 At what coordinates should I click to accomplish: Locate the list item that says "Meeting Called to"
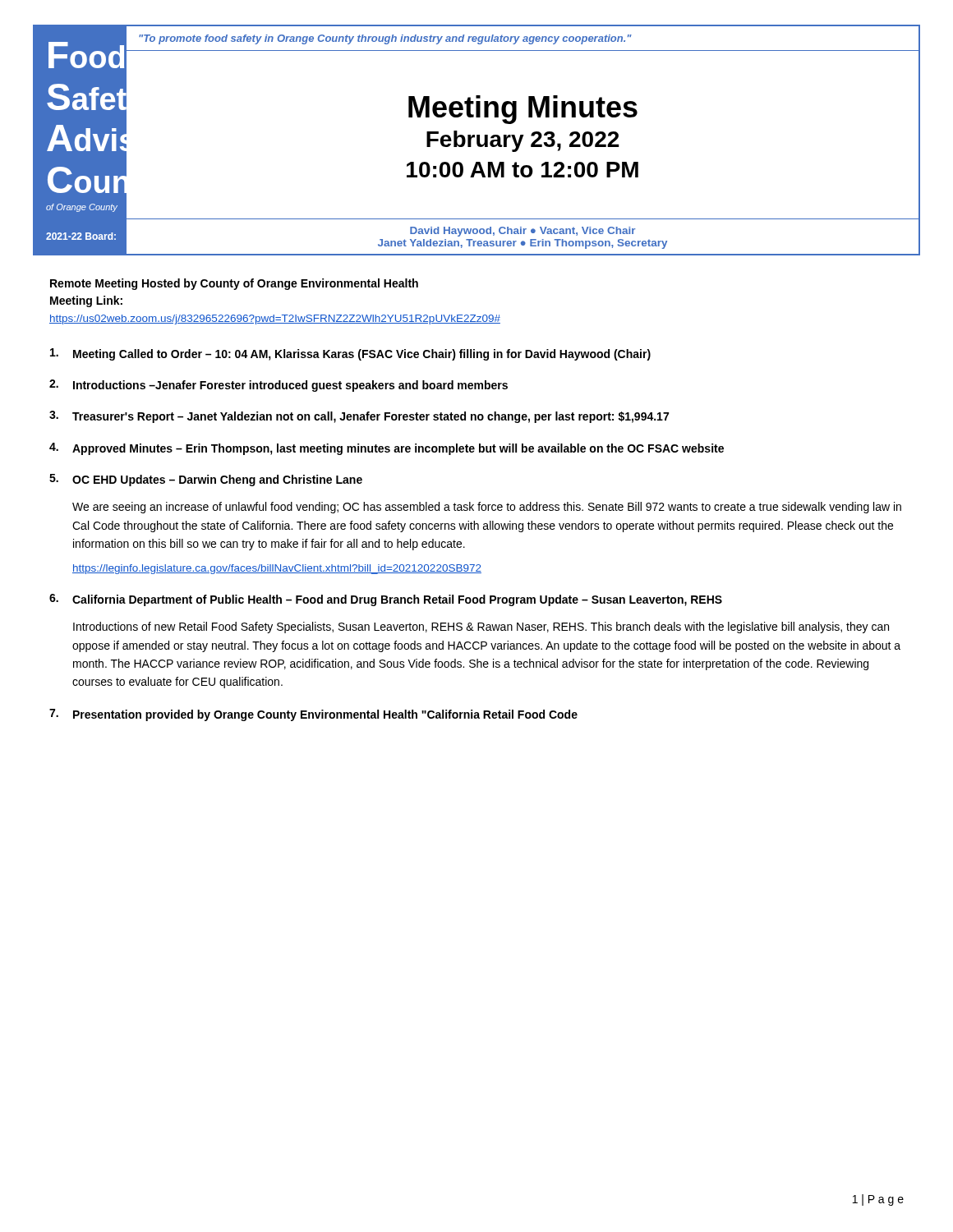tap(476, 354)
